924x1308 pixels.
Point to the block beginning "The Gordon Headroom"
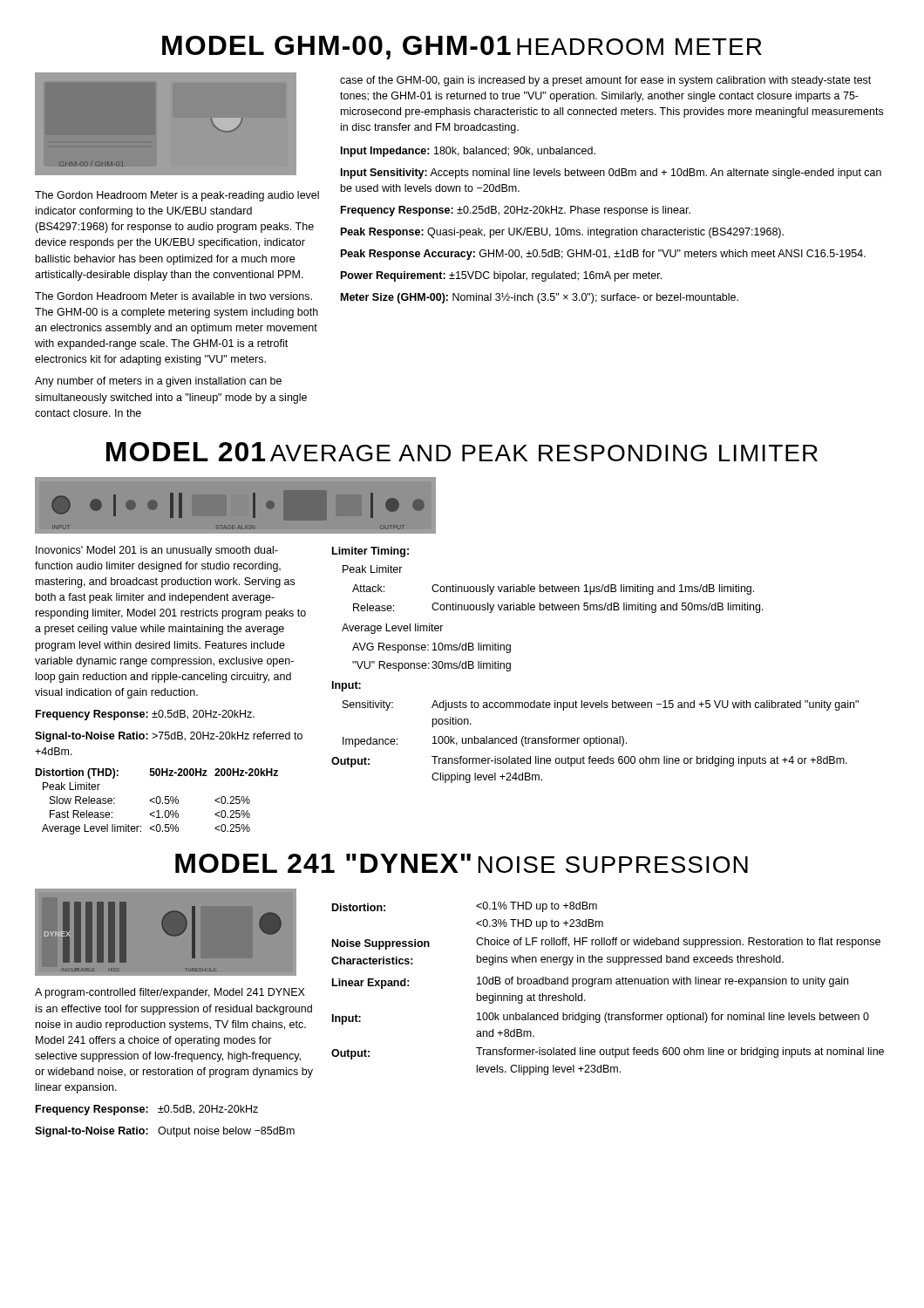point(179,304)
